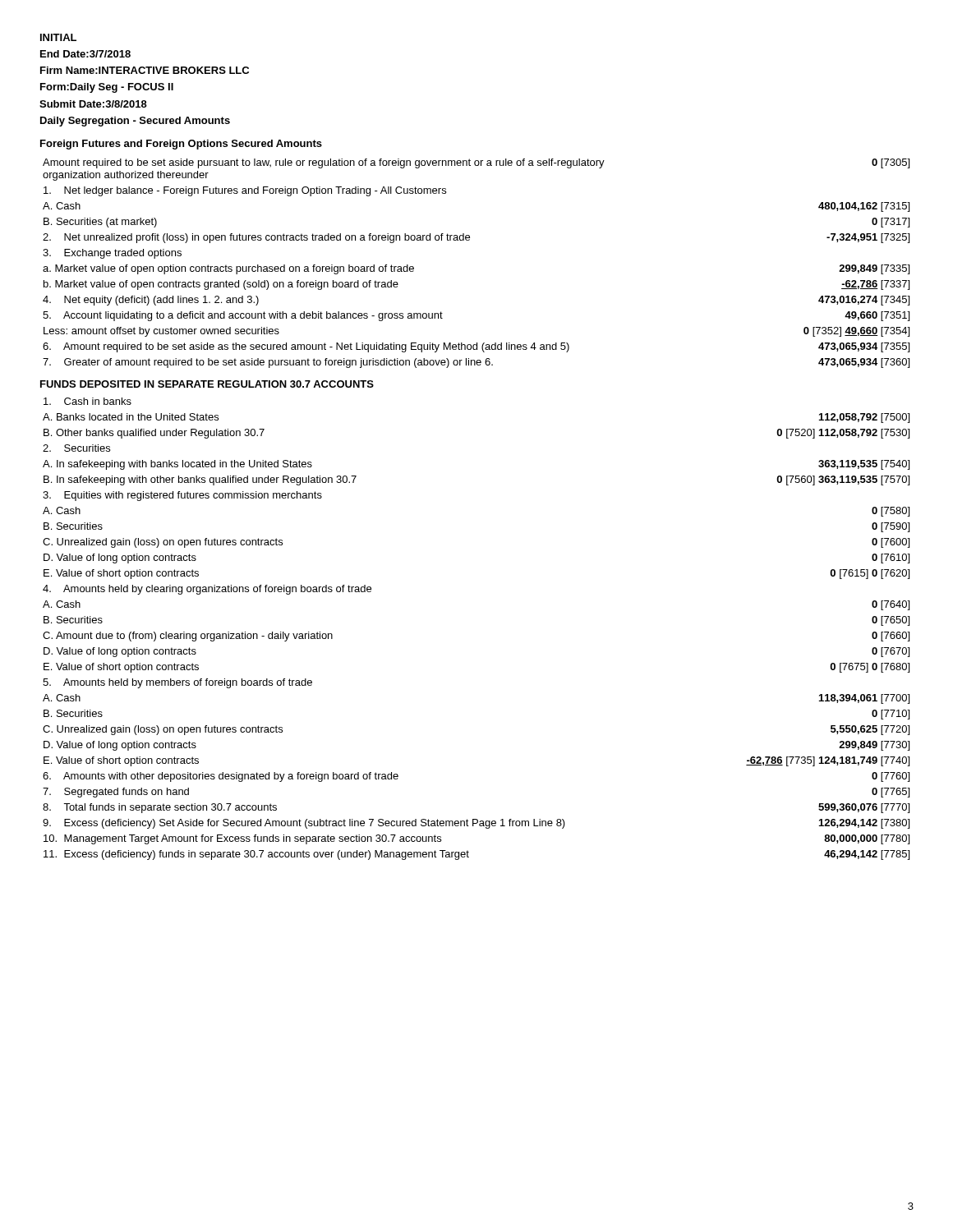953x1232 pixels.
Task: Find the text block starting "B. Securities 0 [7710]"
Action: pyautogui.click(x=70, y=714)
